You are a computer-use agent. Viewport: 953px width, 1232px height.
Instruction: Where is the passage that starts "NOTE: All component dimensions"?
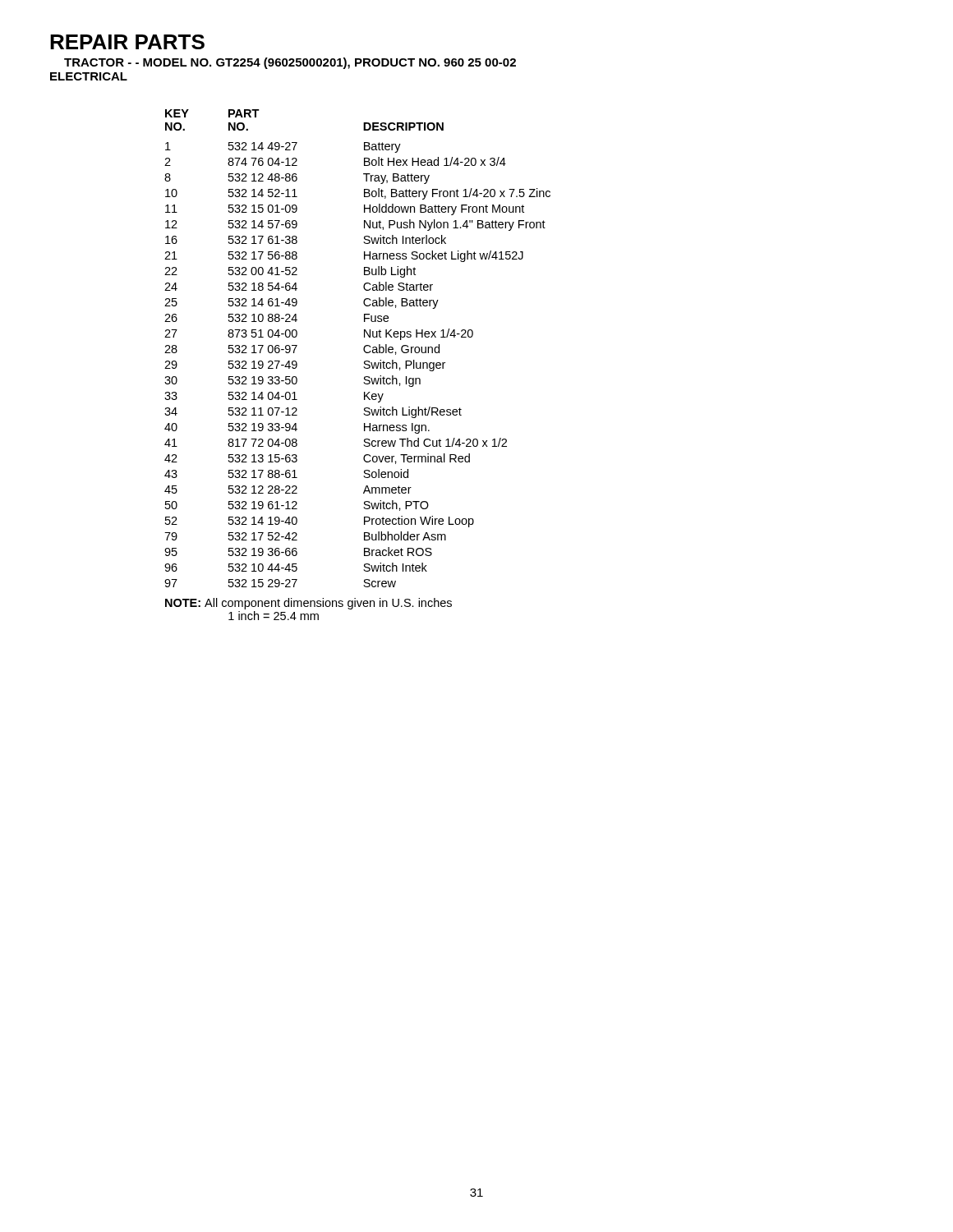click(x=452, y=609)
